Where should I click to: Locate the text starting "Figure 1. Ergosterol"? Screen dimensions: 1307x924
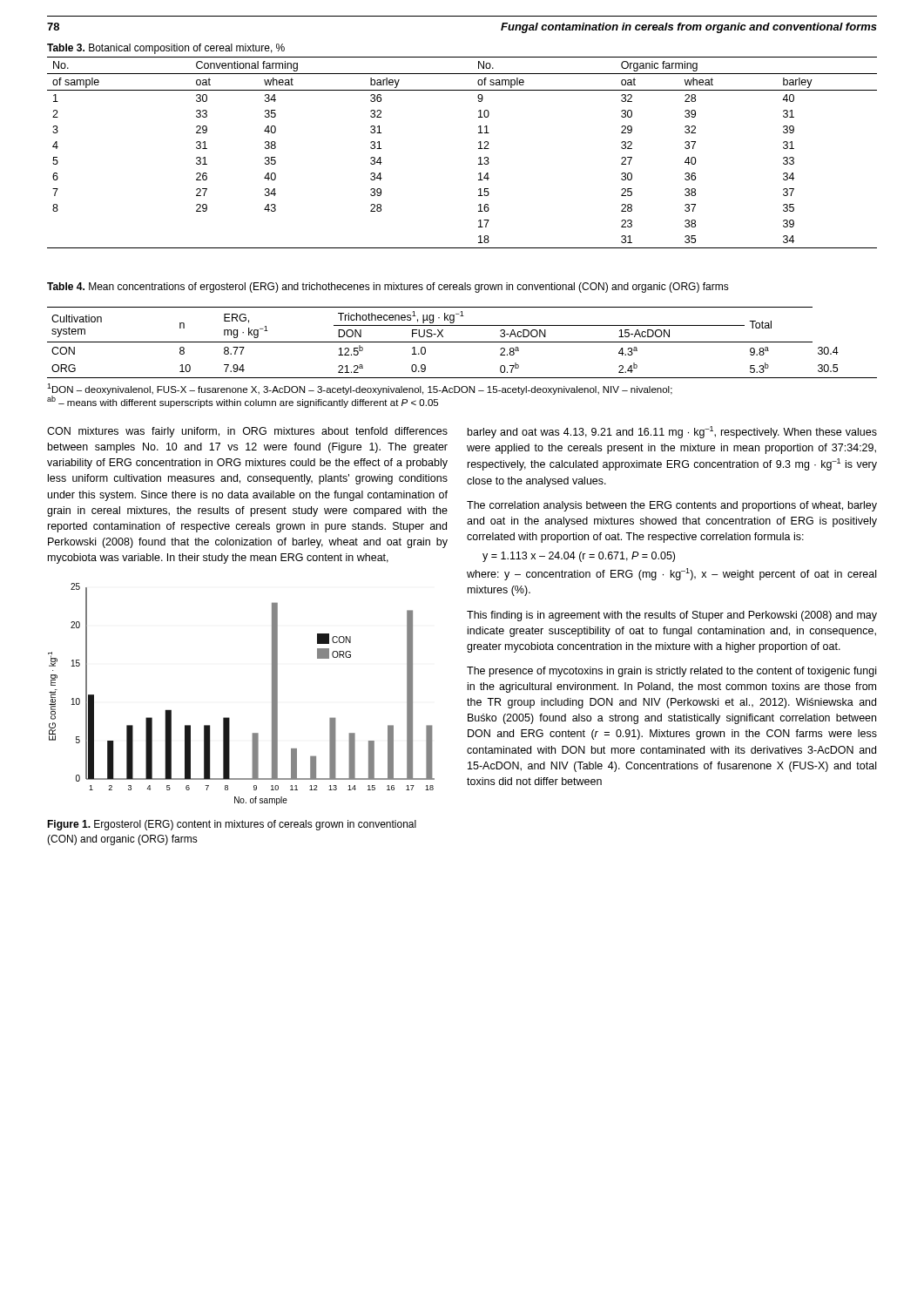pyautogui.click(x=232, y=832)
